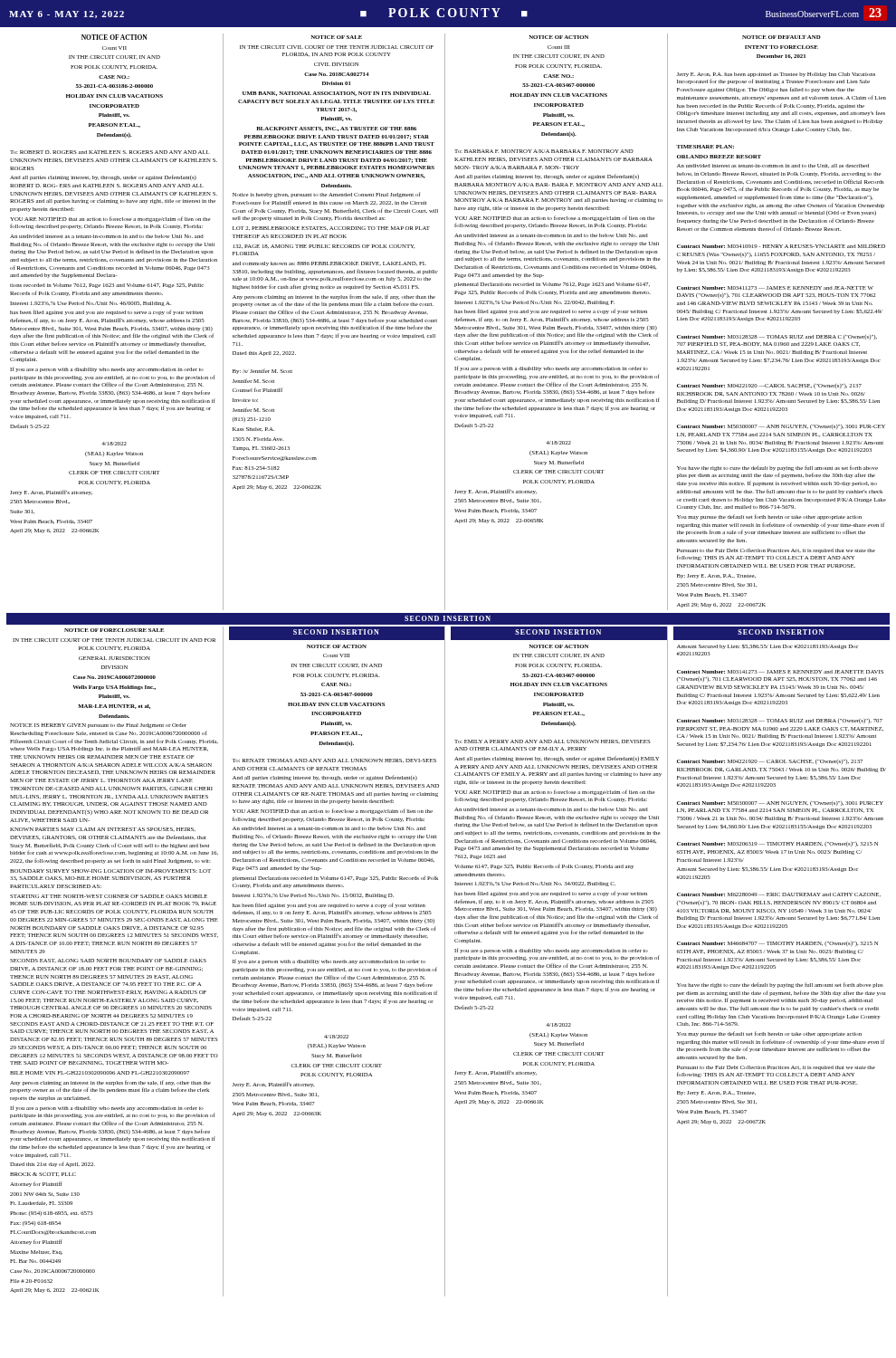Select the text block that reads "NOTICE OF FORECLOSURE"
896x1358 pixels.
[114, 961]
